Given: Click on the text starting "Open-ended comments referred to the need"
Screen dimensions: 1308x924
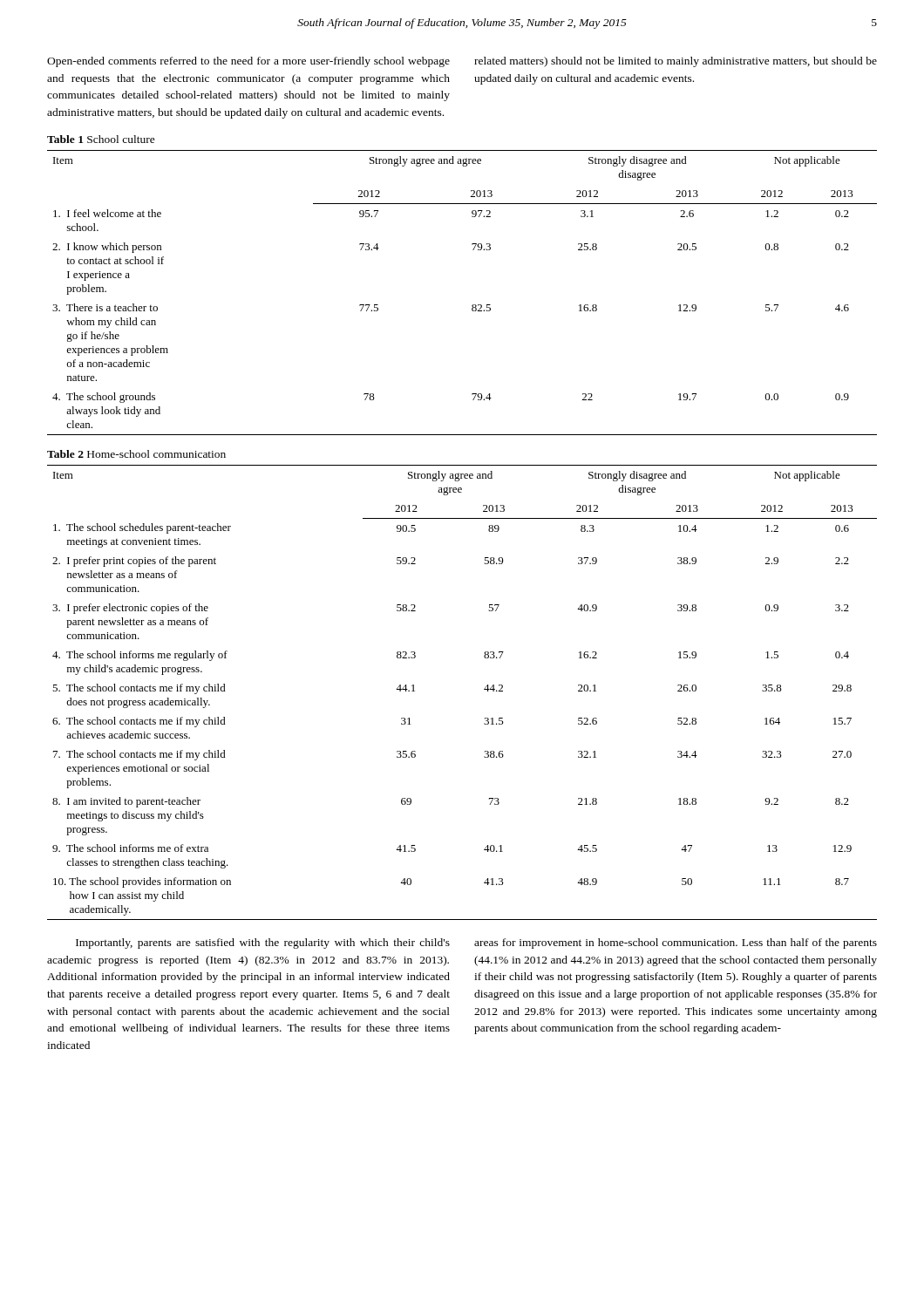Looking at the screenshot, I should pos(249,61).
